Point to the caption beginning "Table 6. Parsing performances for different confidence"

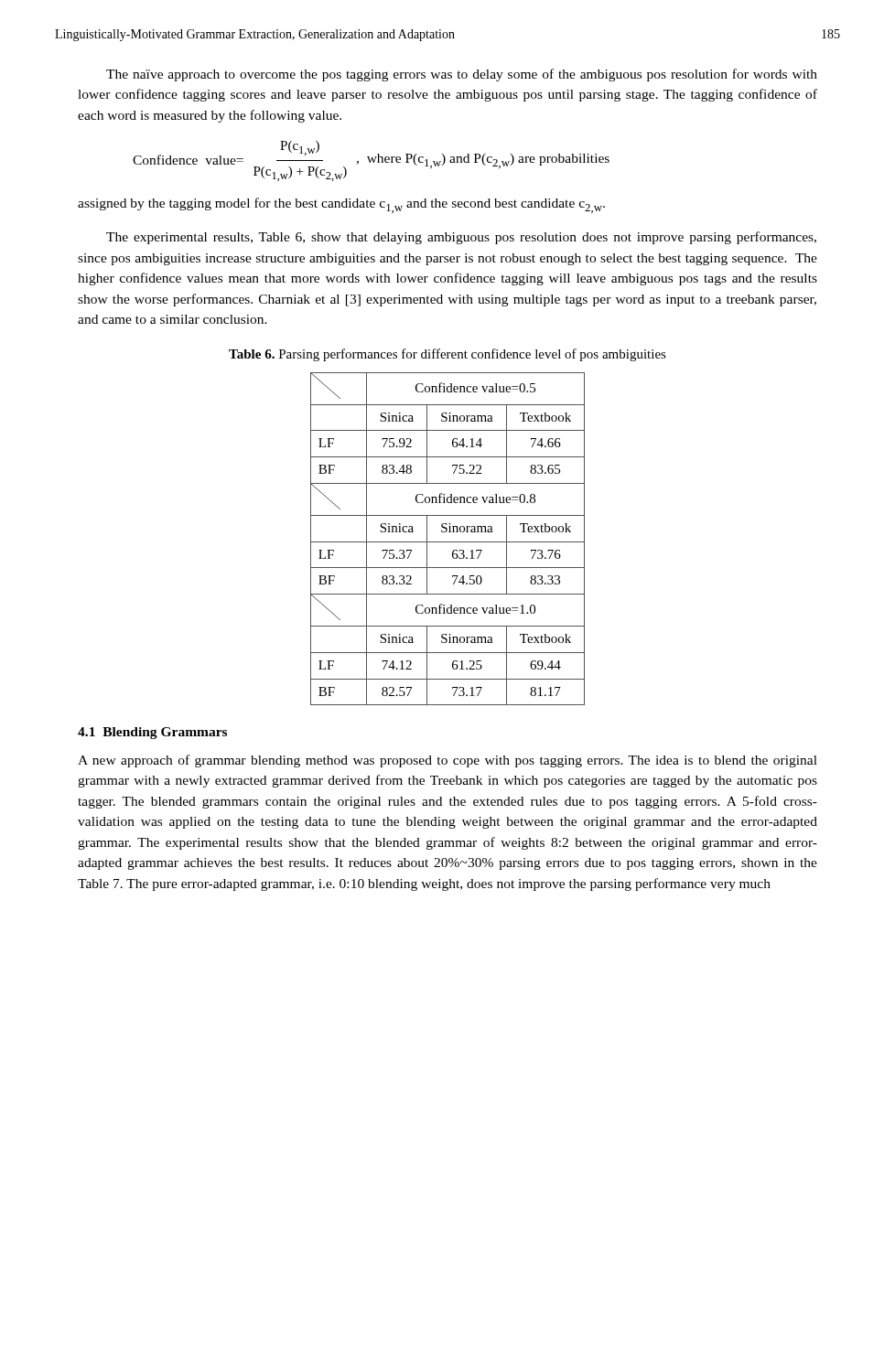[x=448, y=355]
